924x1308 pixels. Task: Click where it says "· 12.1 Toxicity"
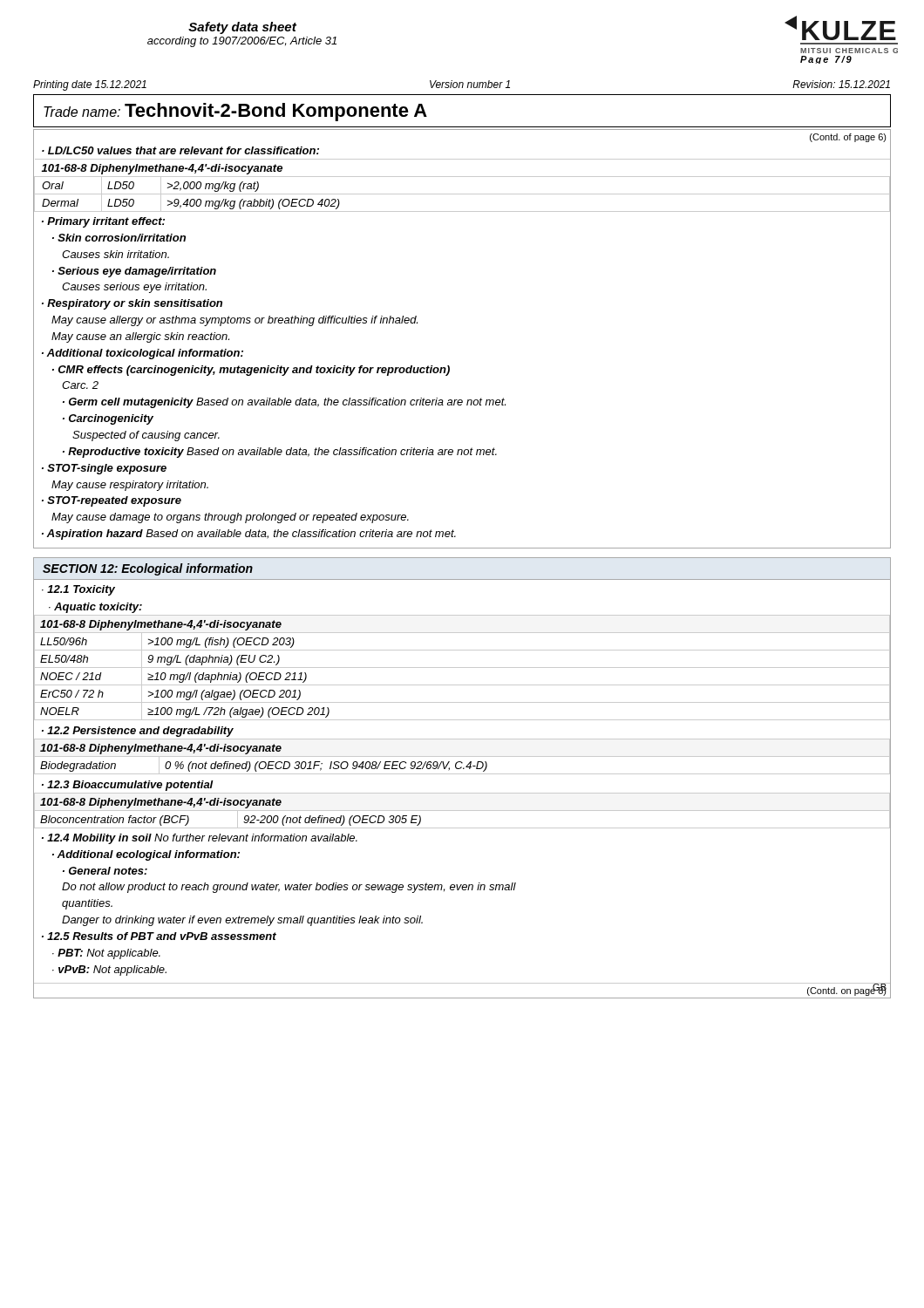click(78, 589)
